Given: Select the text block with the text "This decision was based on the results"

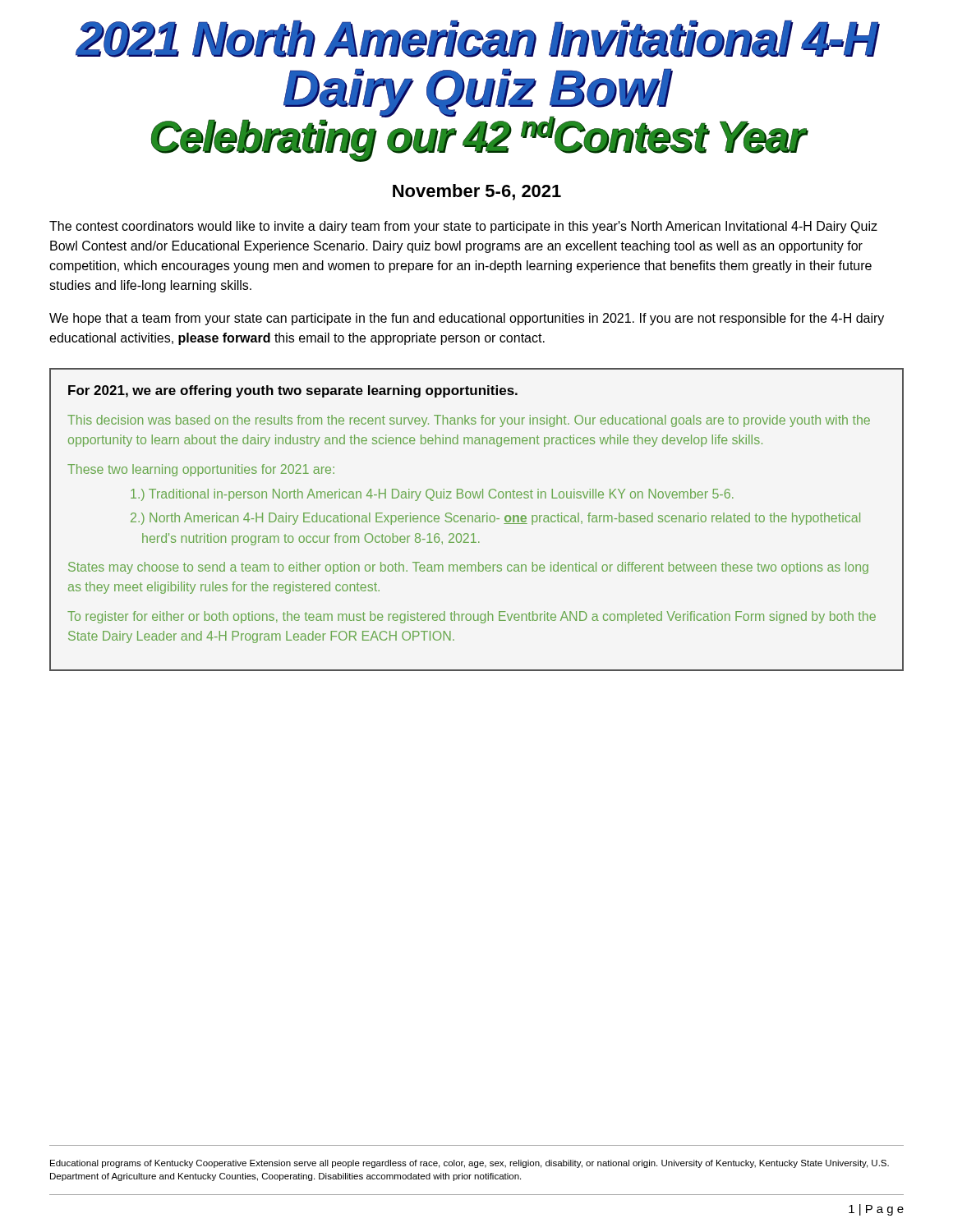Looking at the screenshot, I should coord(469,430).
